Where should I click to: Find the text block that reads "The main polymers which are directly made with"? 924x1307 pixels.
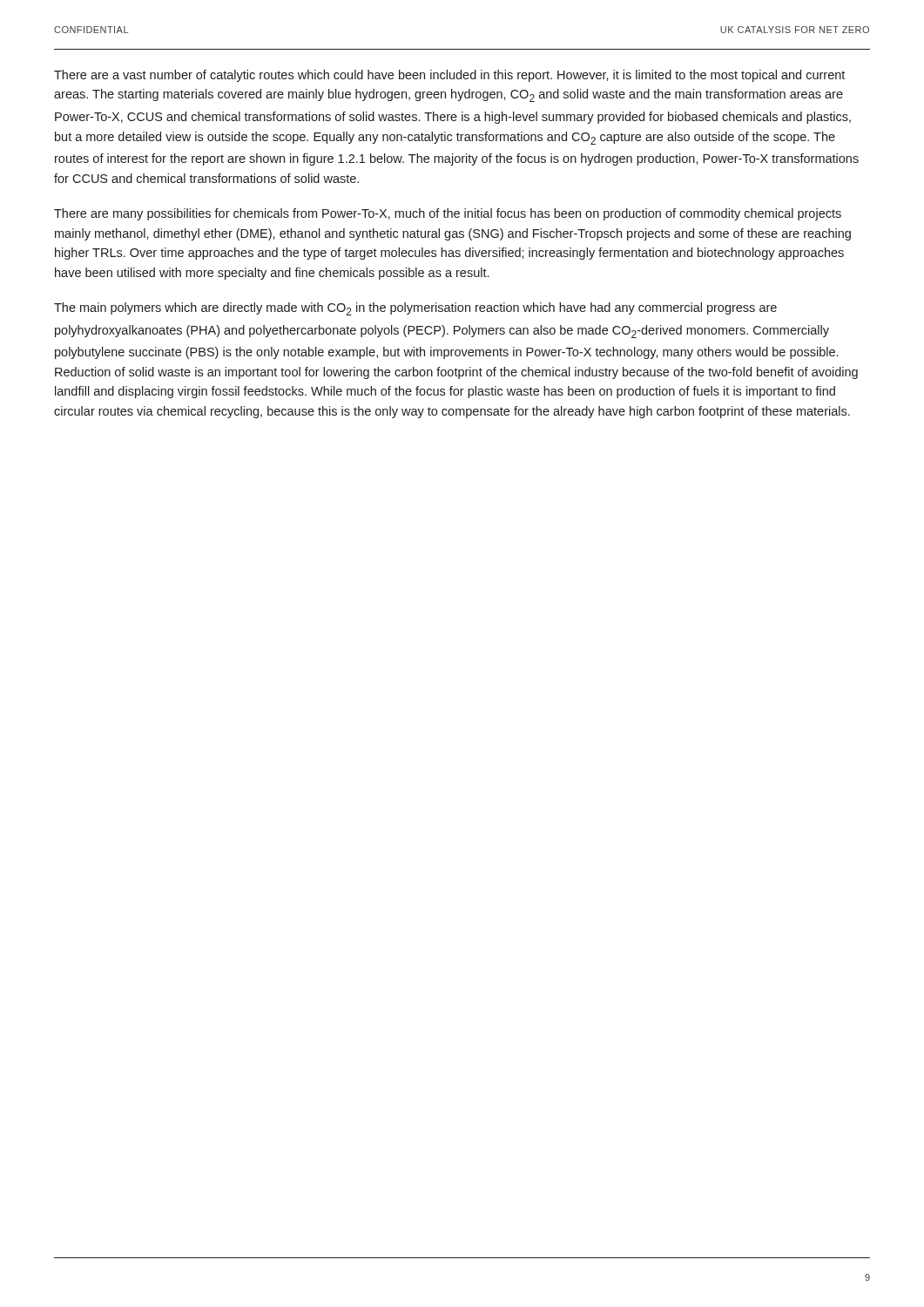(456, 359)
